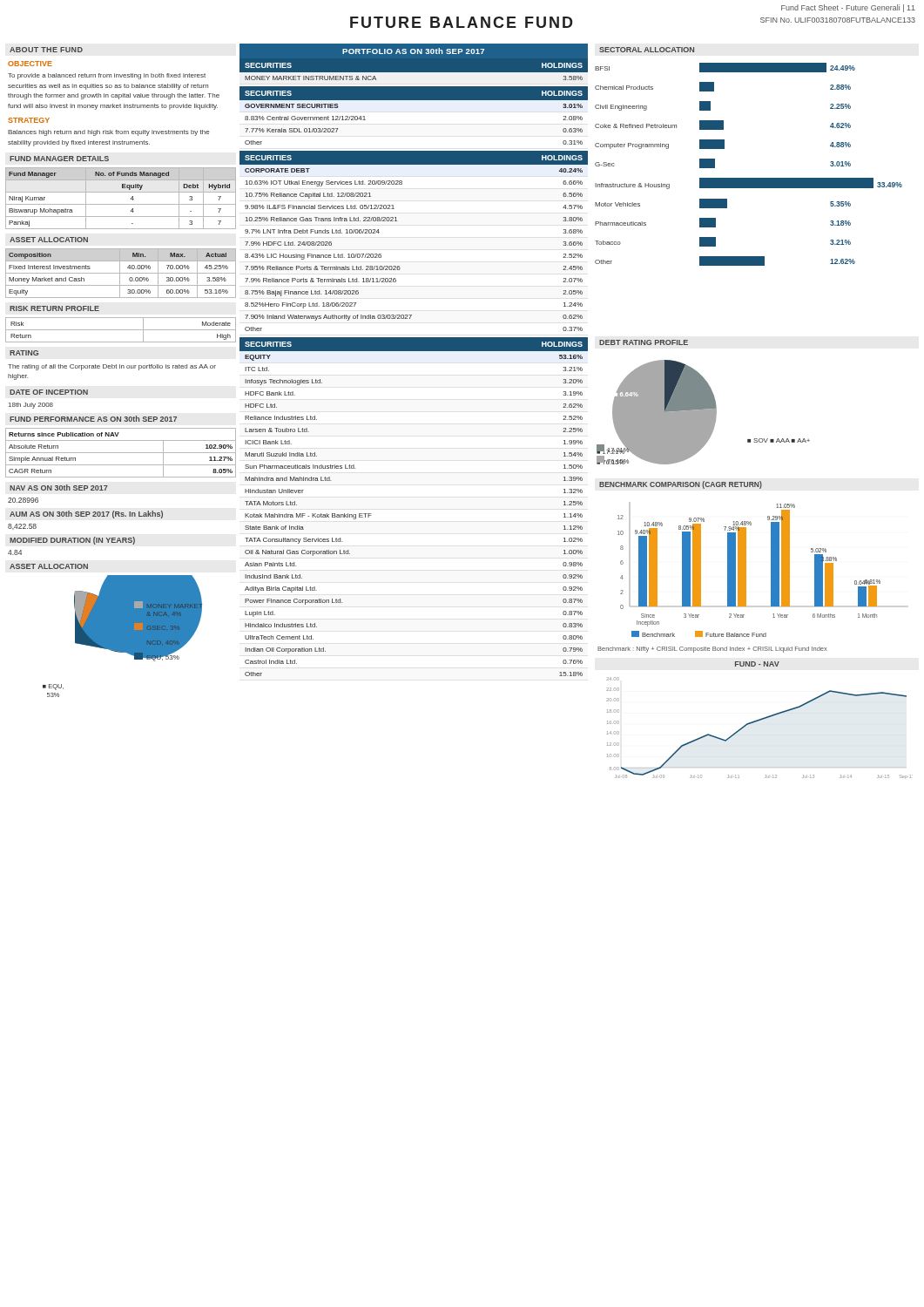Select the table that reads "CORPORATE DEBT"
Screen dimensions: 1307x924
click(414, 250)
